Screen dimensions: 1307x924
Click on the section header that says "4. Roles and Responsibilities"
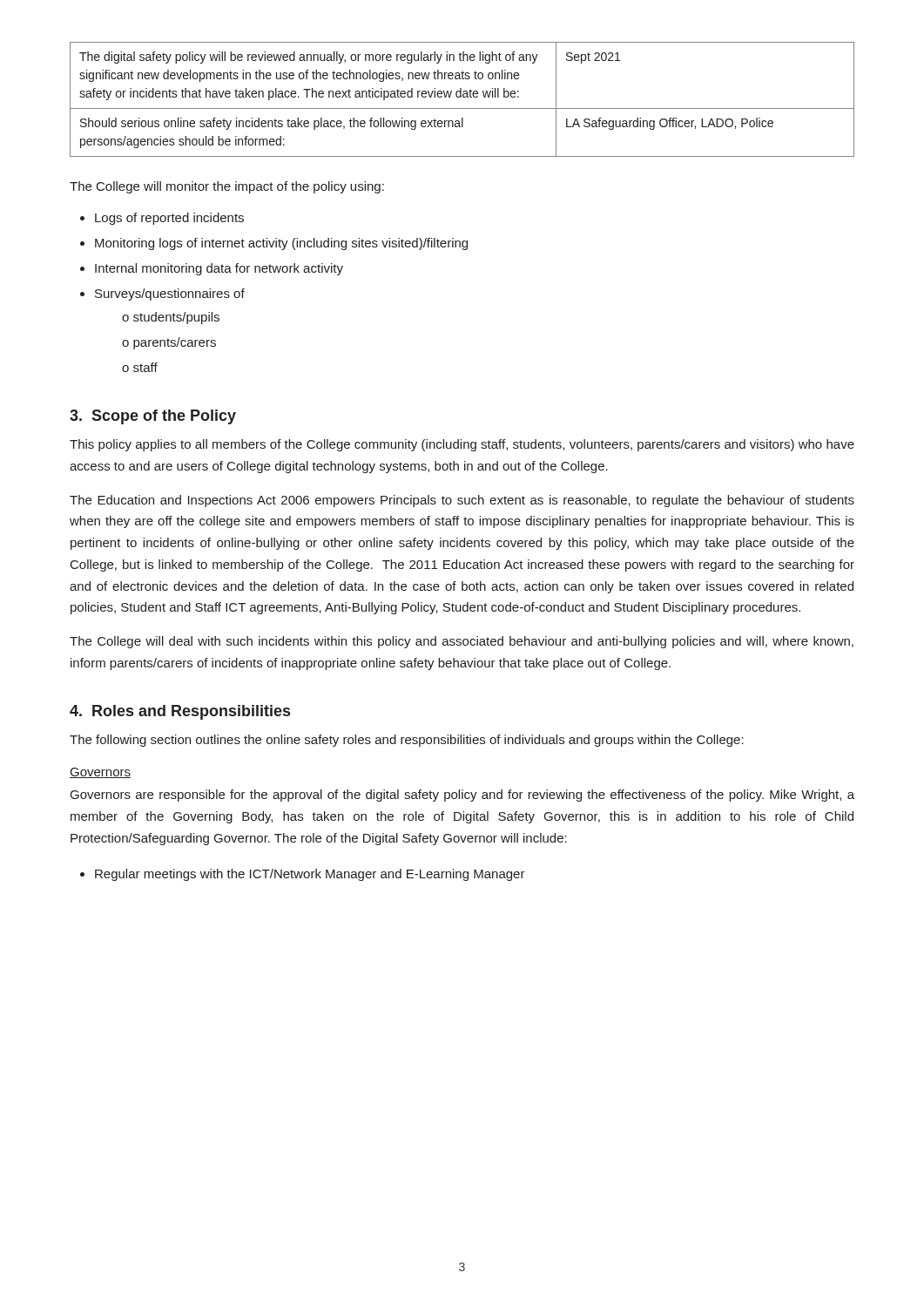(x=180, y=711)
